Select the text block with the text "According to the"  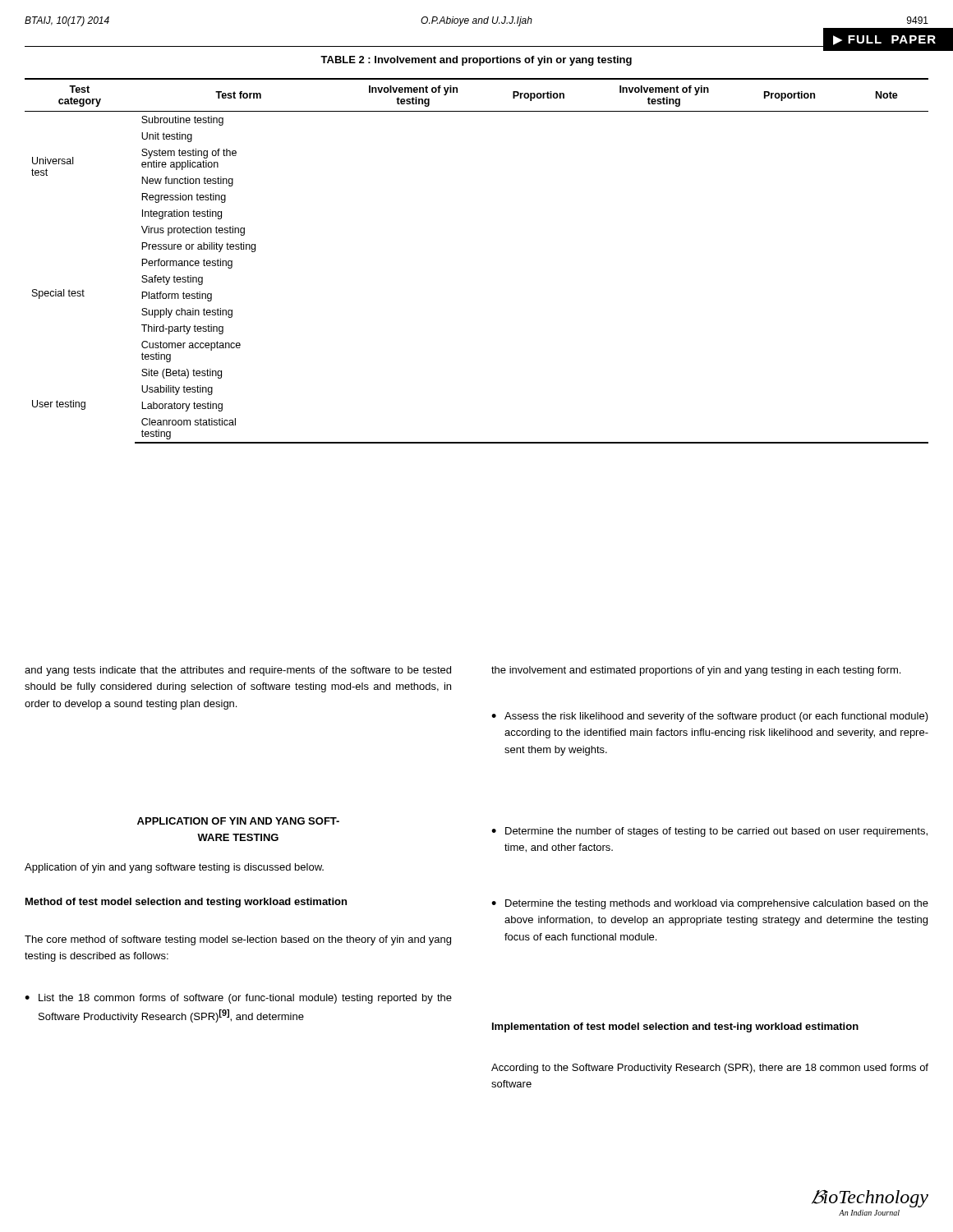(x=710, y=1076)
